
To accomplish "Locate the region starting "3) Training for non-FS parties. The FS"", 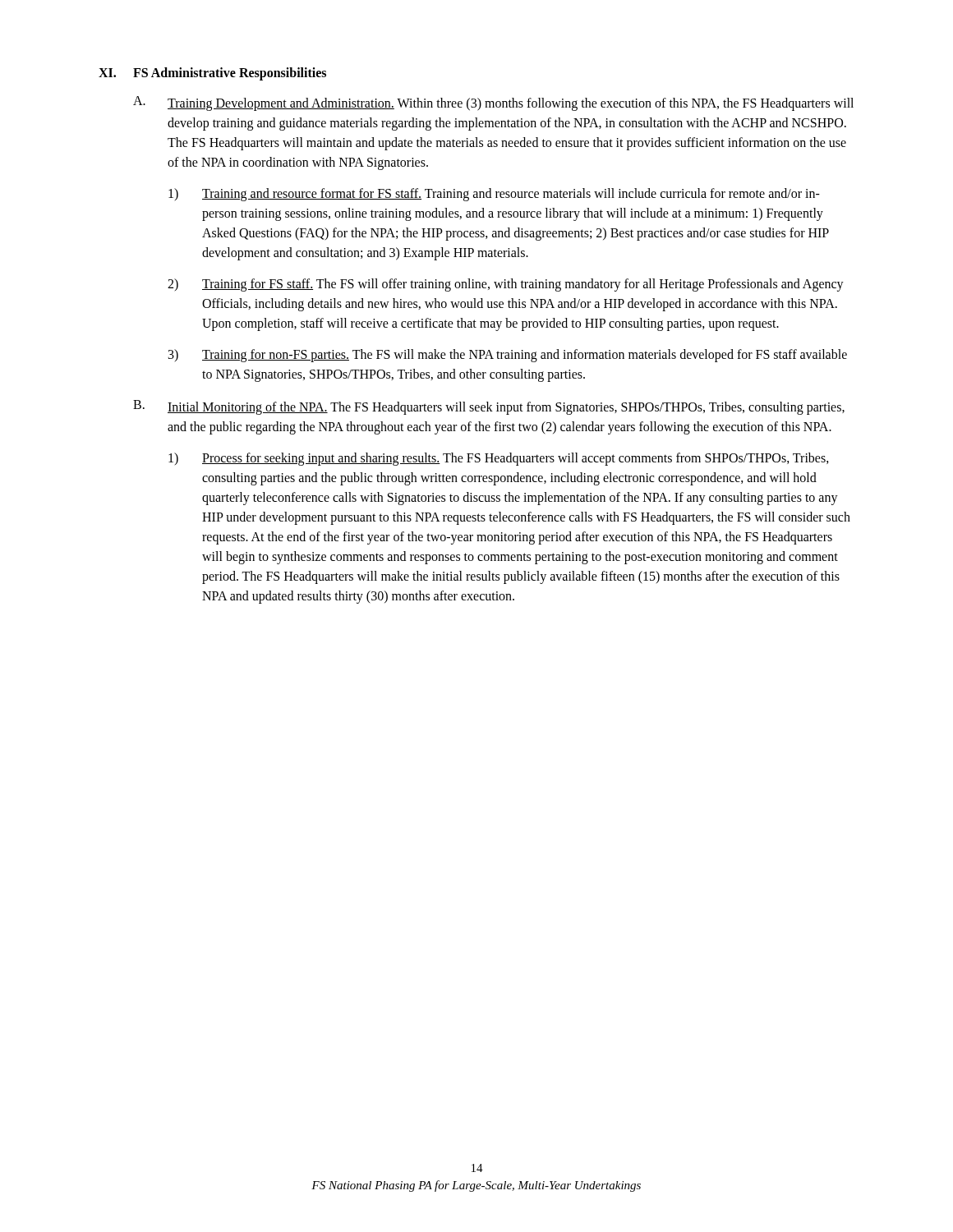I will (511, 365).
